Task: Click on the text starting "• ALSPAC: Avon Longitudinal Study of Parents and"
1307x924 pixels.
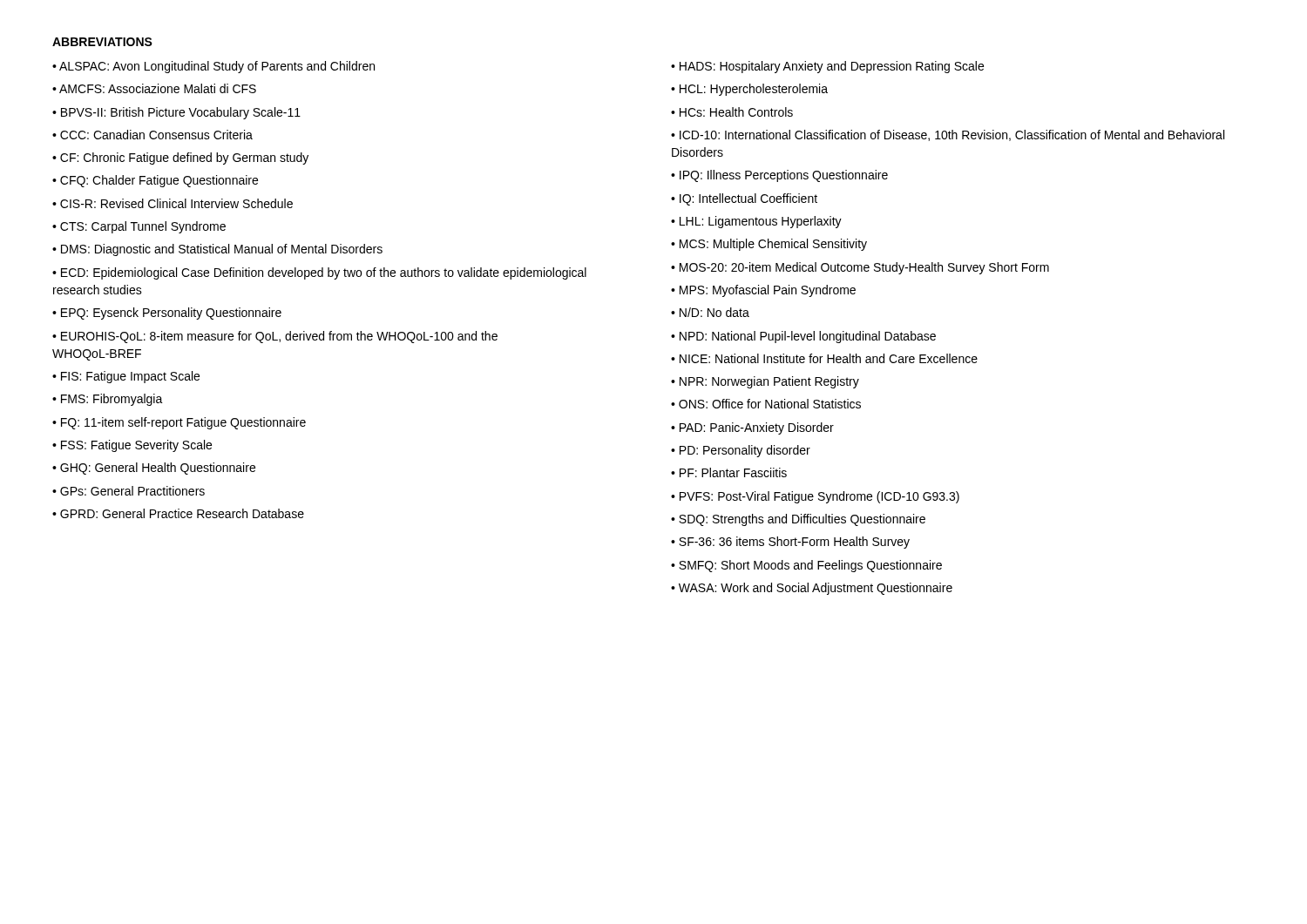Action: click(214, 66)
